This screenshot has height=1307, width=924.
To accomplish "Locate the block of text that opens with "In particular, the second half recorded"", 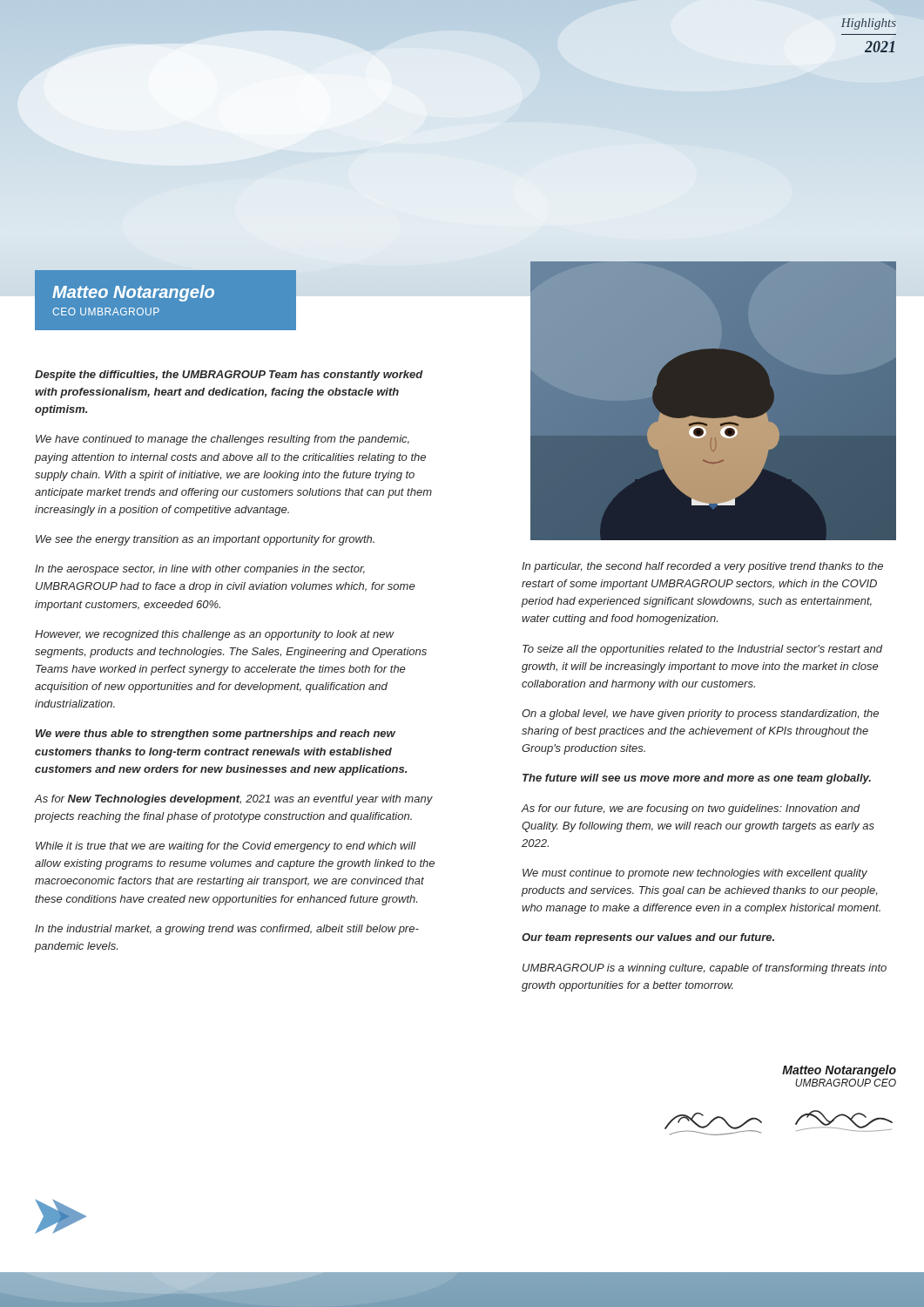I will [x=703, y=592].
